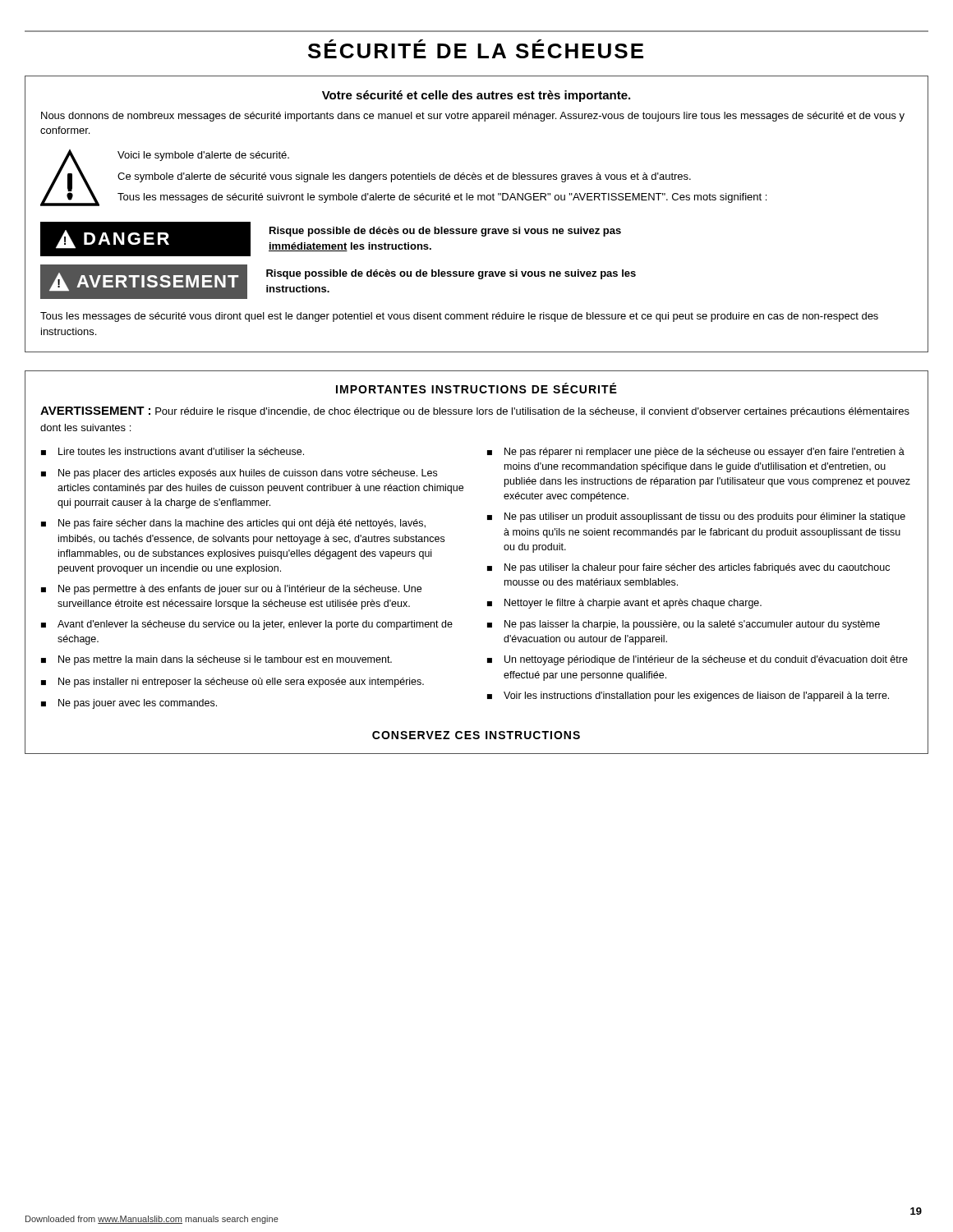Point to "SÉCURITÉ DE LA SÉCHEUSE"
Viewport: 953px width, 1232px height.
point(476,51)
